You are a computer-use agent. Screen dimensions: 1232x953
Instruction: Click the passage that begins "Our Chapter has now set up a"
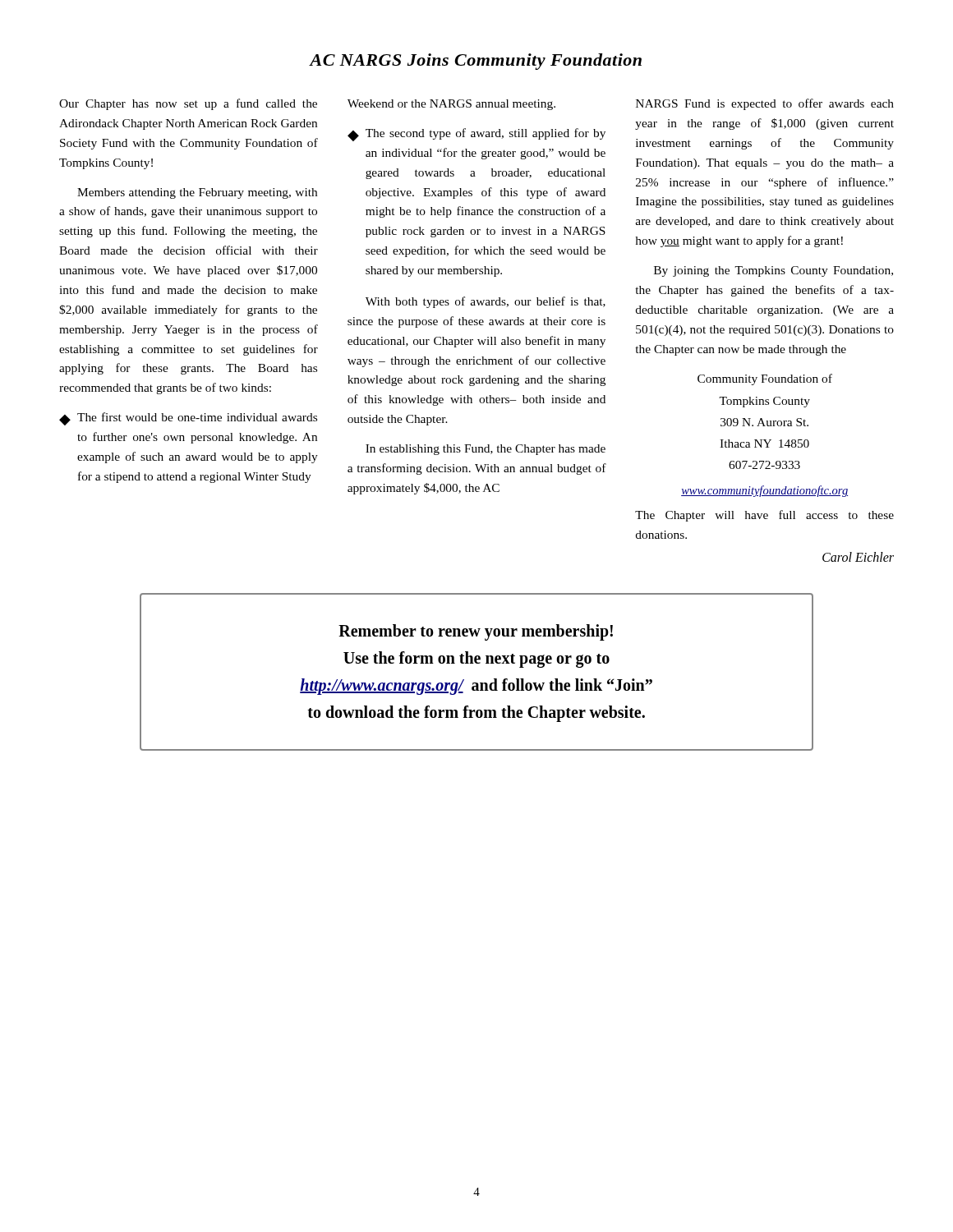point(188,290)
